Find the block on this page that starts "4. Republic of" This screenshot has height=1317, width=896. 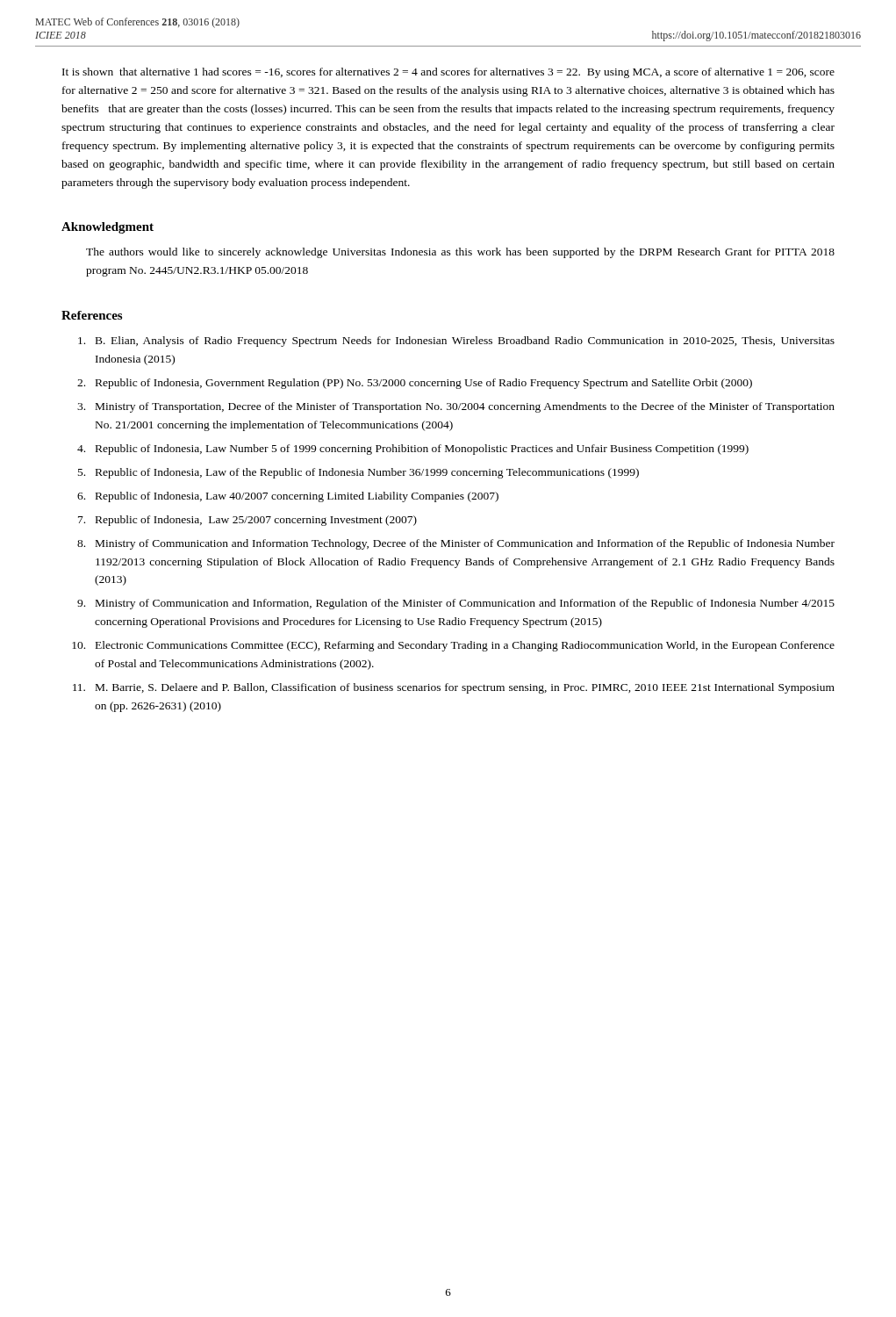[448, 449]
